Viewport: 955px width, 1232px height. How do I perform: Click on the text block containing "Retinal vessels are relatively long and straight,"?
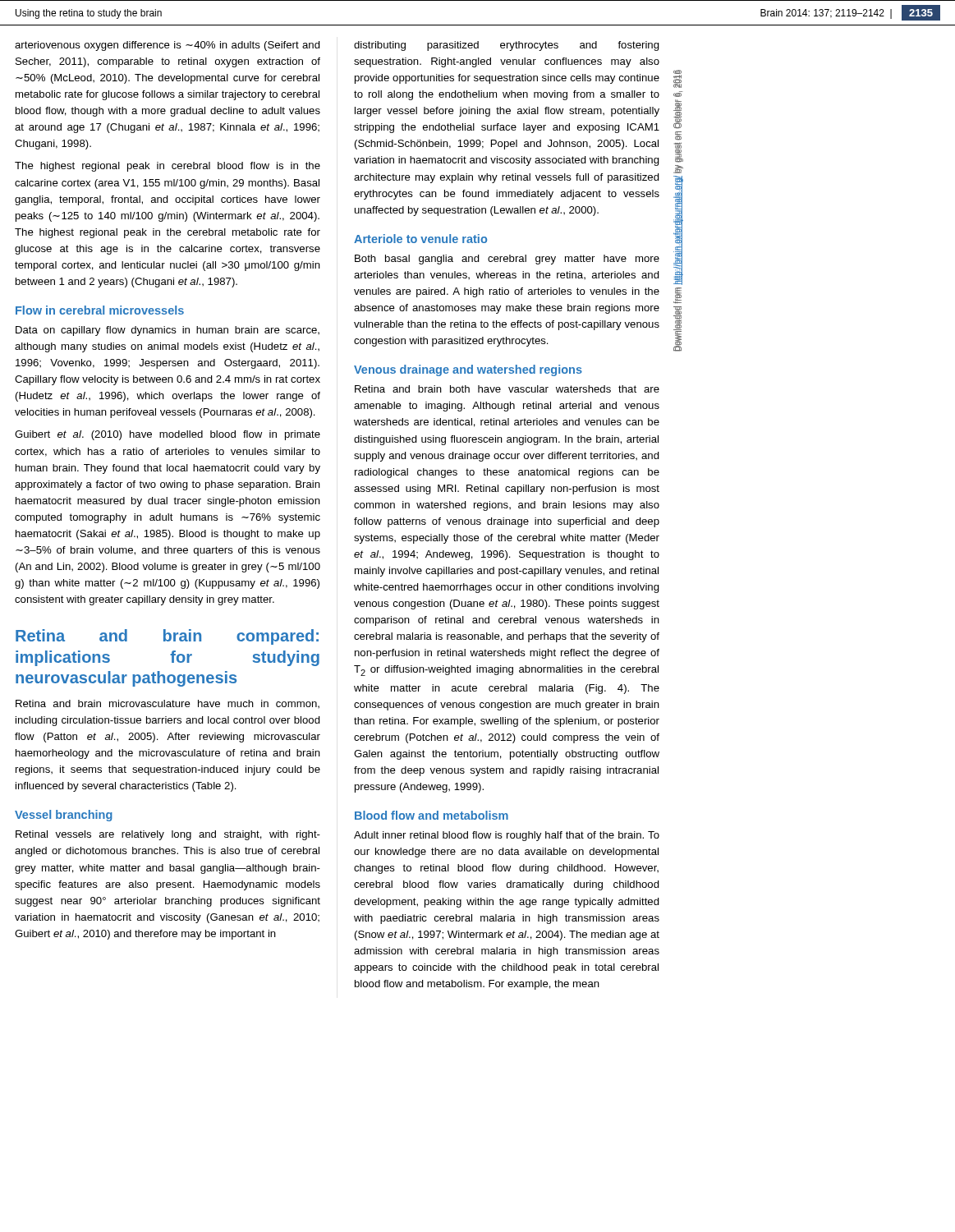tap(168, 884)
